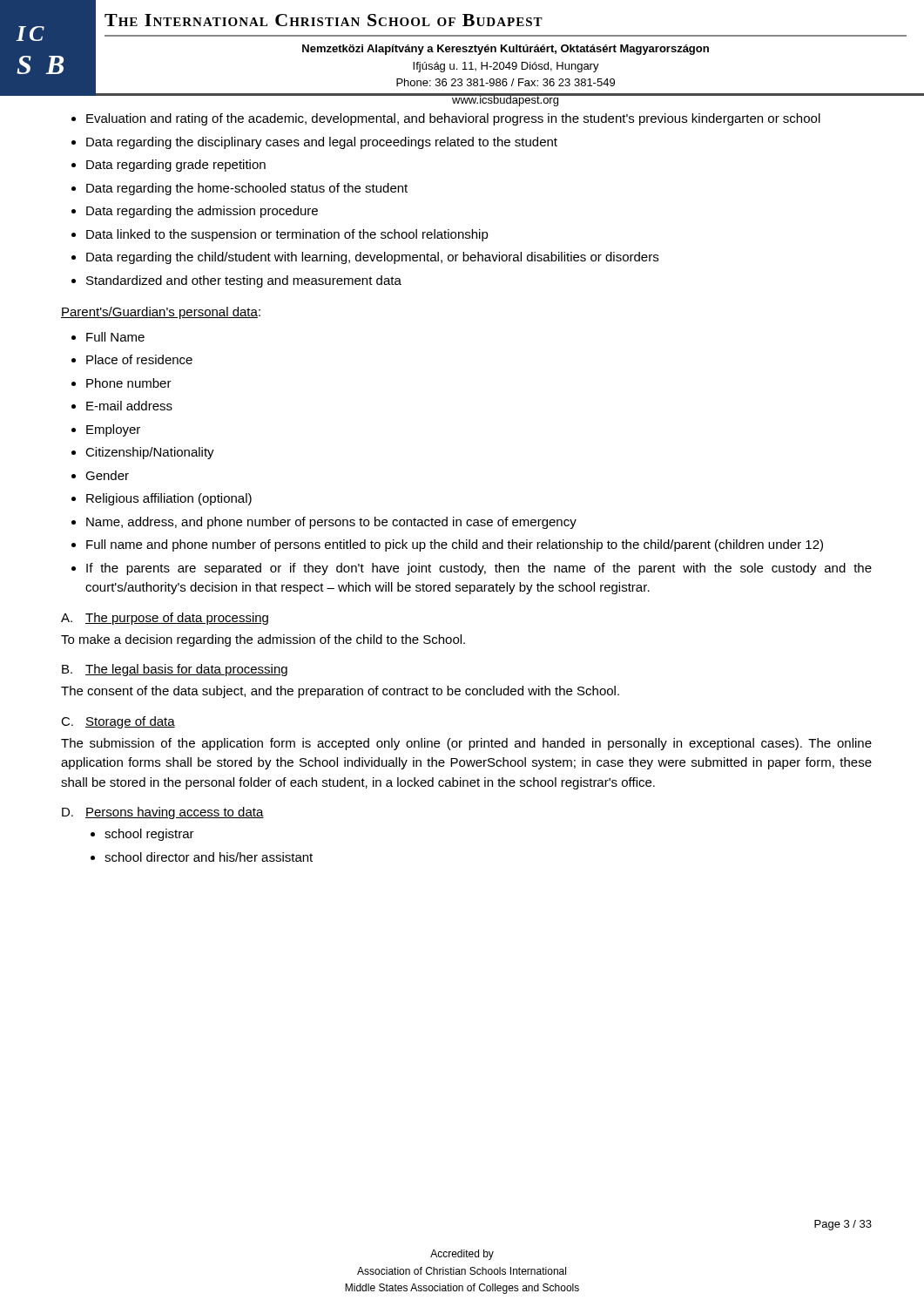Click on the region starting "The submission of the application form"
The width and height of the screenshot is (924, 1307).
(466, 762)
